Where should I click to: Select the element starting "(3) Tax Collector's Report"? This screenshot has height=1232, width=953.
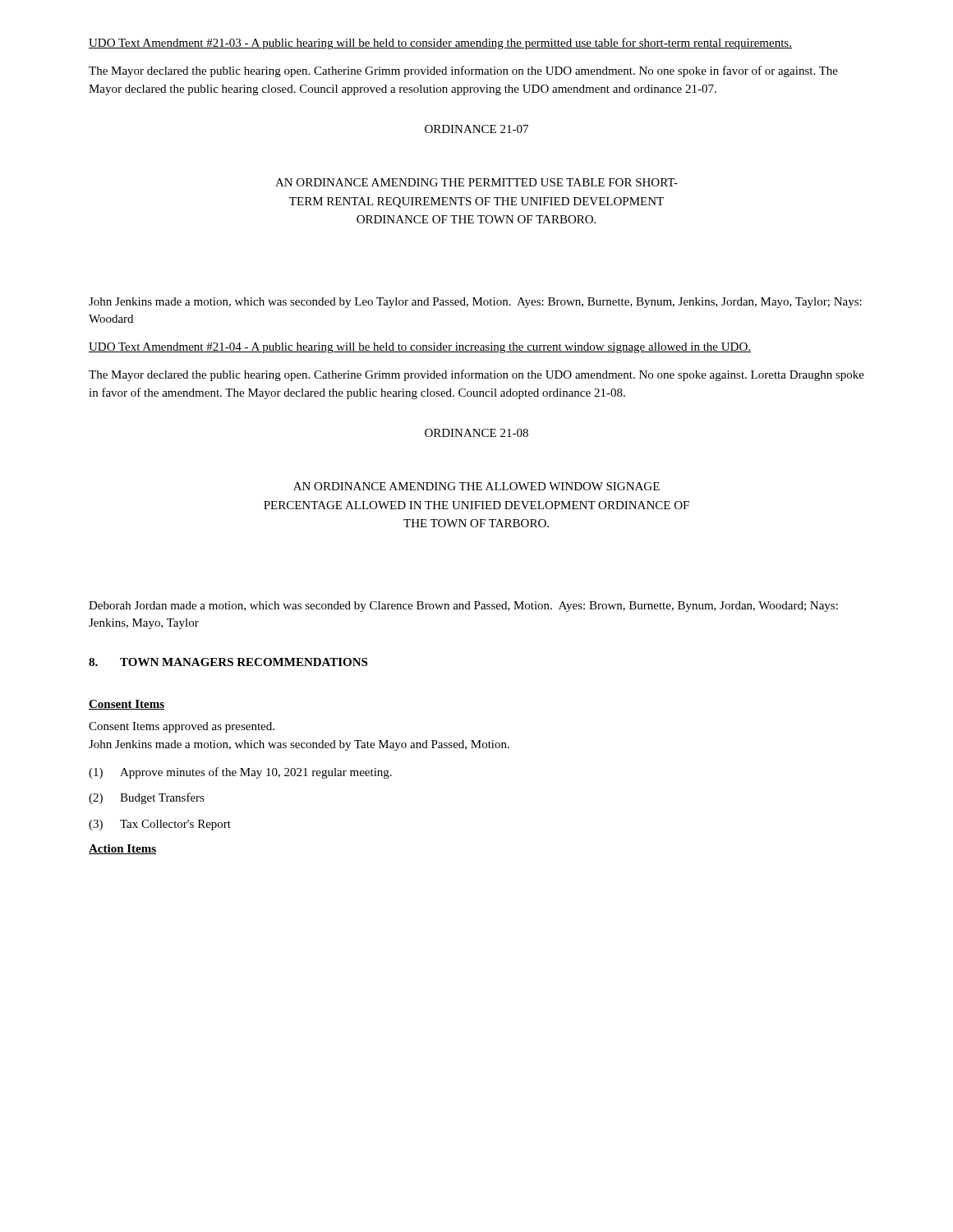click(x=160, y=825)
